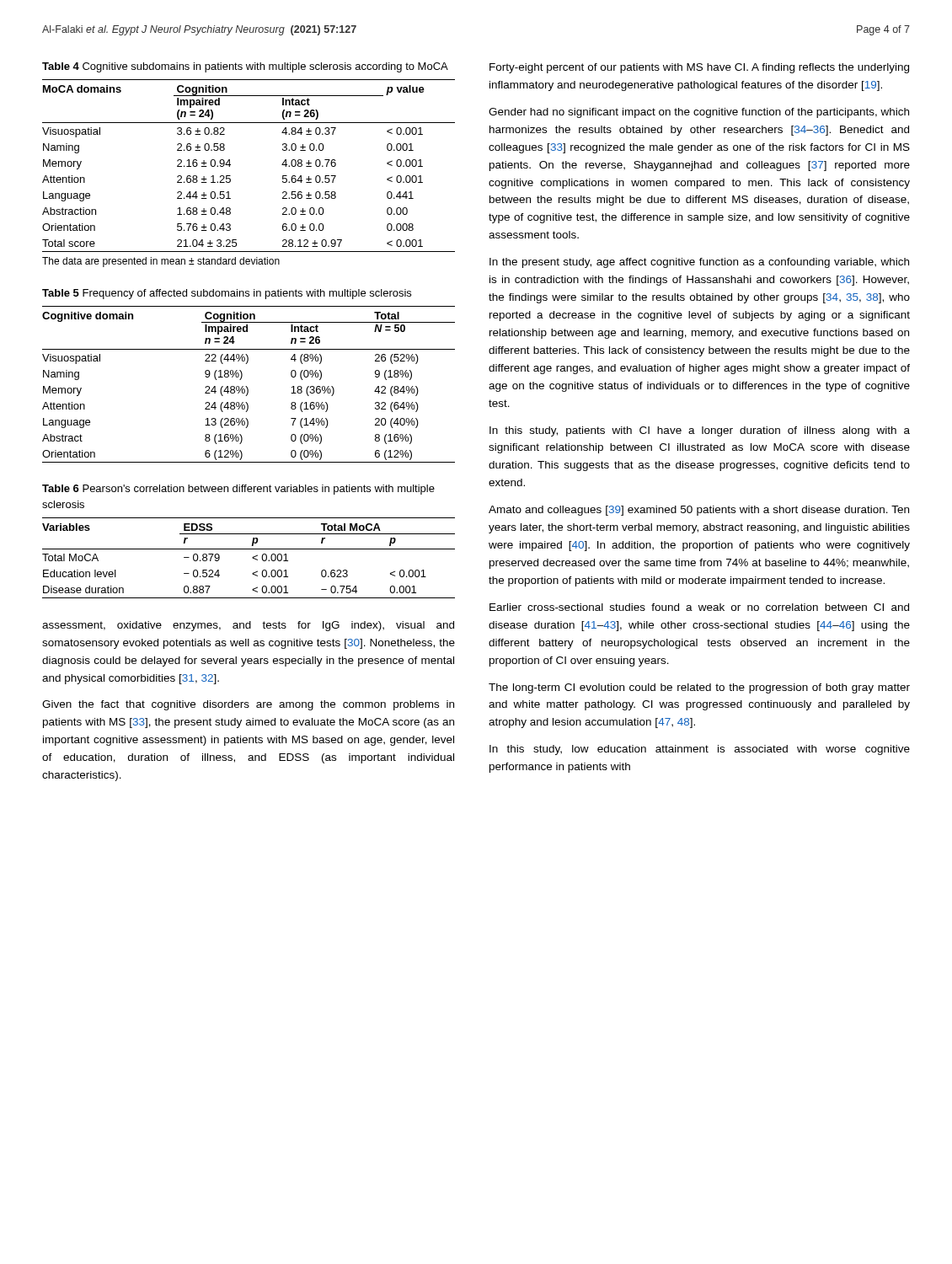Locate the block of text that opens with "The long-term CI evolution"
Screen dimensions: 1264x952
[x=699, y=704]
